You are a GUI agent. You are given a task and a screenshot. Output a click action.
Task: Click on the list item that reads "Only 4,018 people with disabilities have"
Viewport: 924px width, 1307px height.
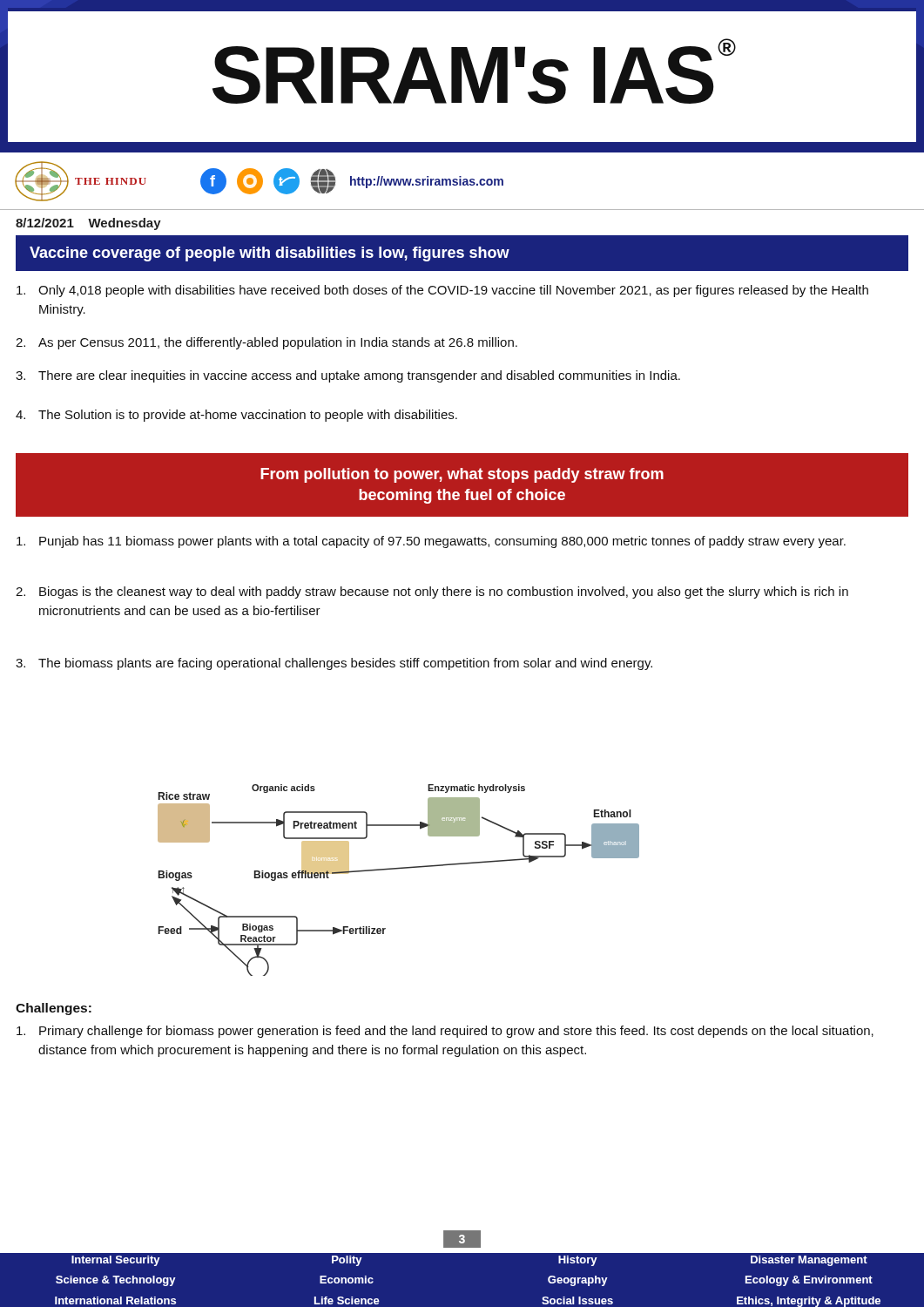462,300
